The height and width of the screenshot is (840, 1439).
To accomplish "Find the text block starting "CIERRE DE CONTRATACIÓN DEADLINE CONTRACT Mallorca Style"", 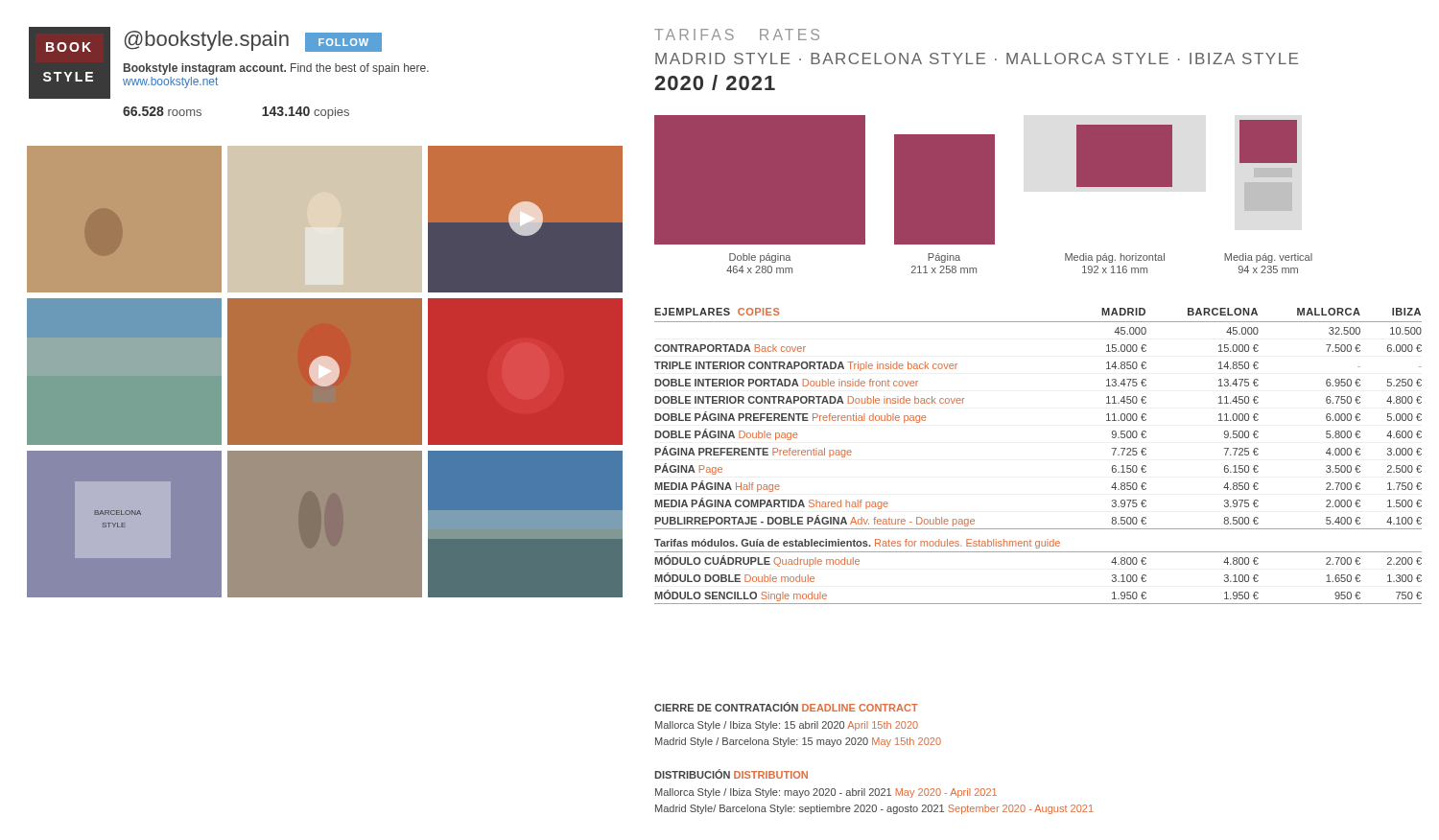I will pos(798,725).
